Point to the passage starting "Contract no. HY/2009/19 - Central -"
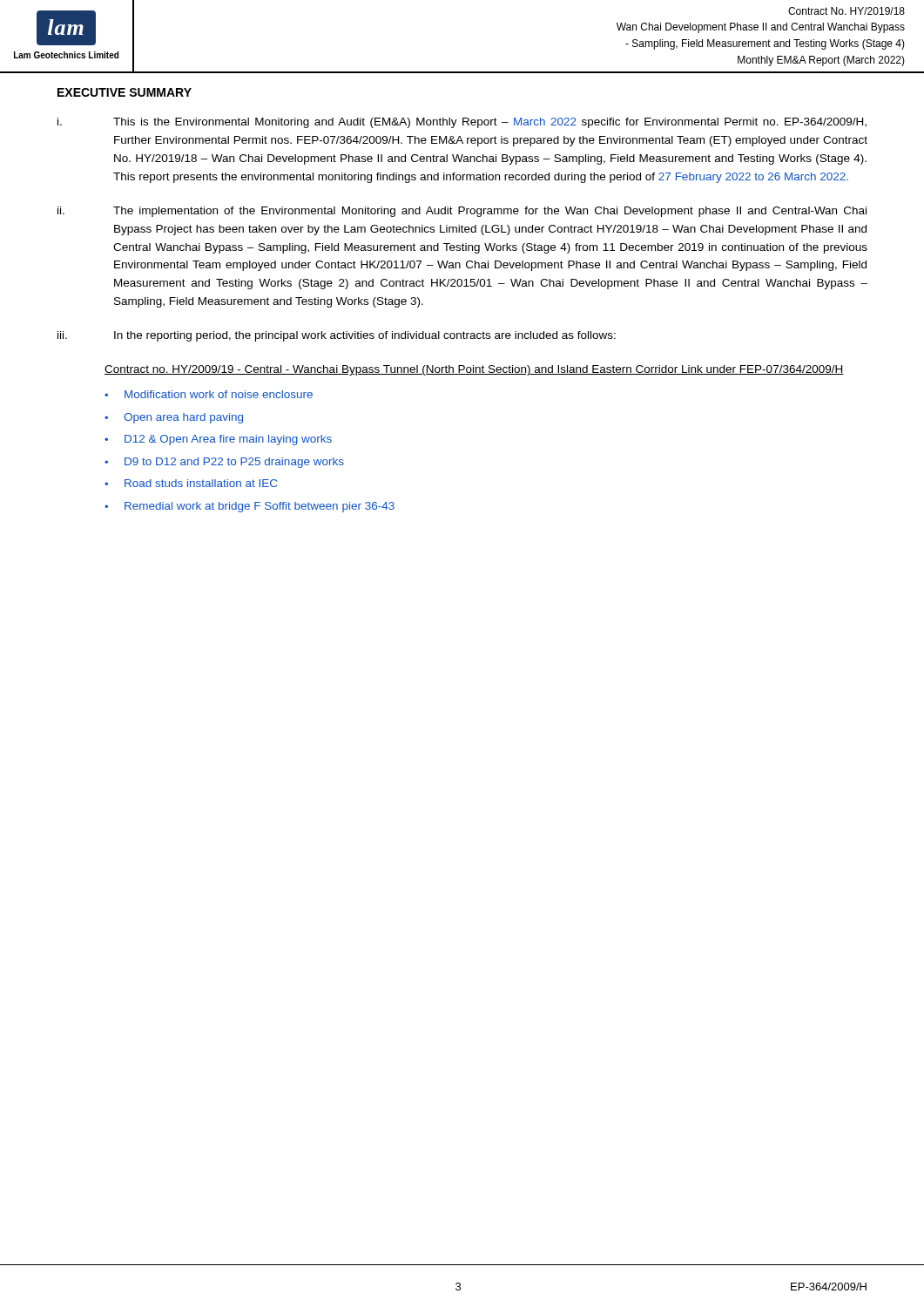 tap(474, 369)
